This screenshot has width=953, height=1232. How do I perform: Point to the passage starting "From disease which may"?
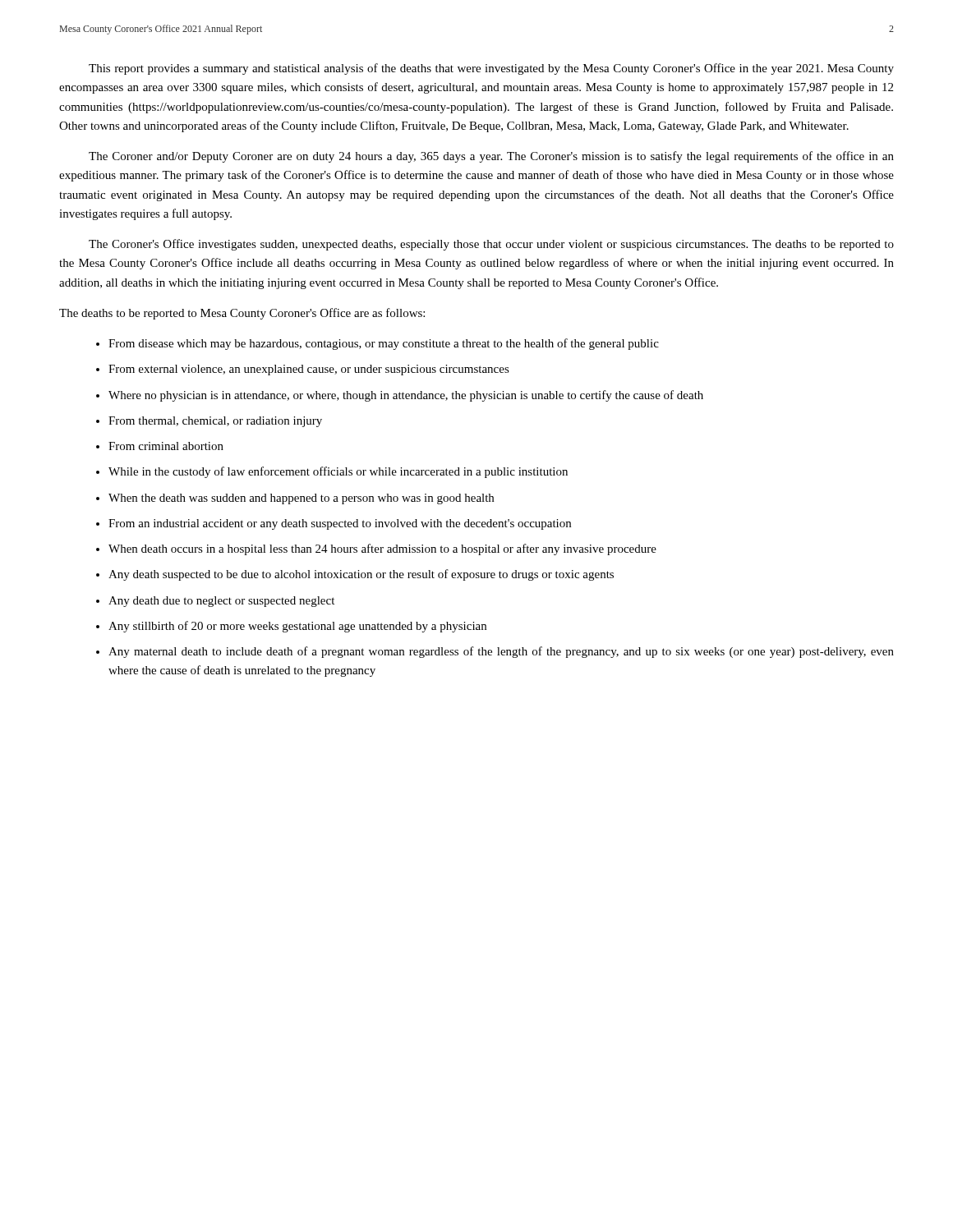384,343
